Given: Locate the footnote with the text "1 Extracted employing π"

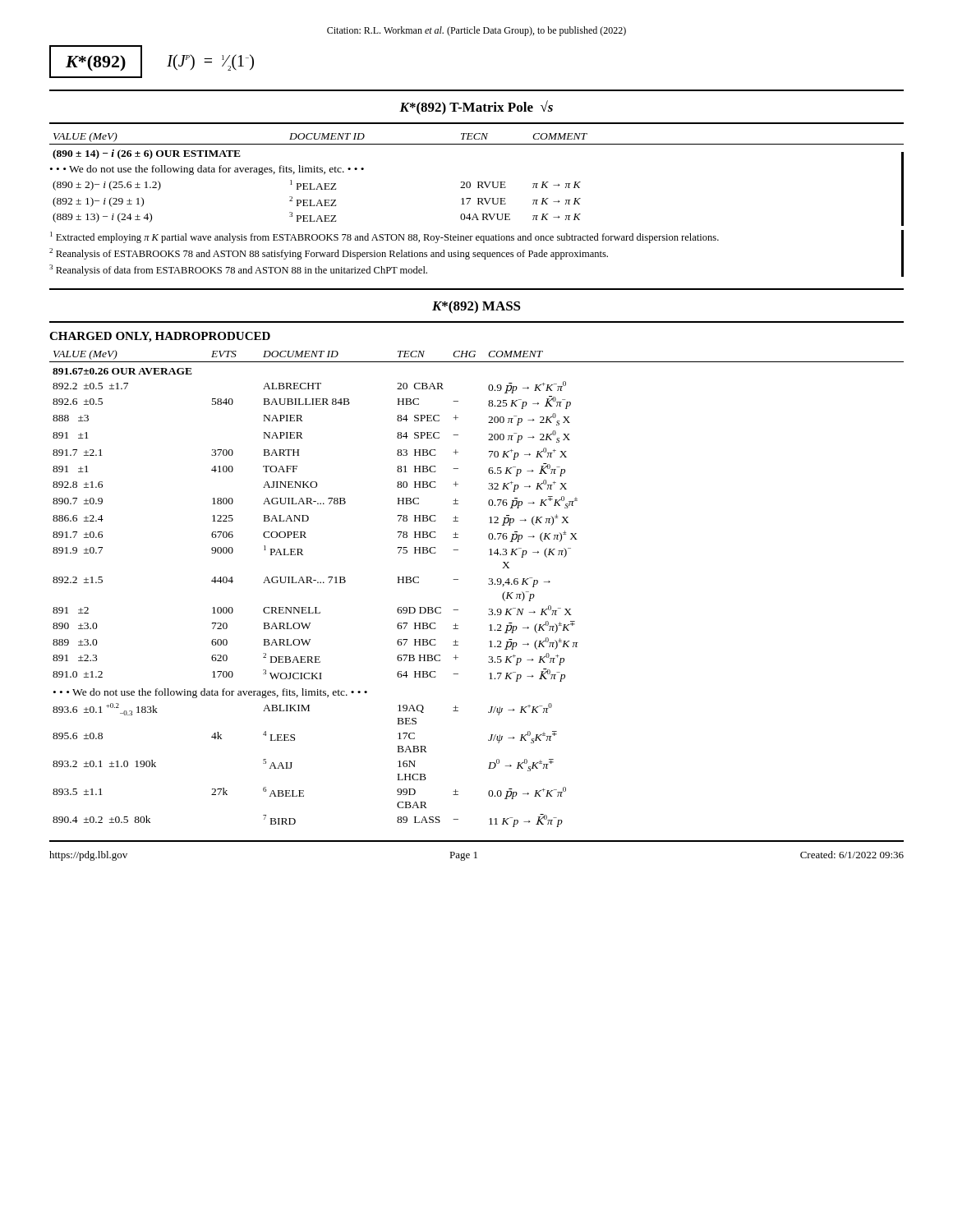Looking at the screenshot, I should pos(384,236).
